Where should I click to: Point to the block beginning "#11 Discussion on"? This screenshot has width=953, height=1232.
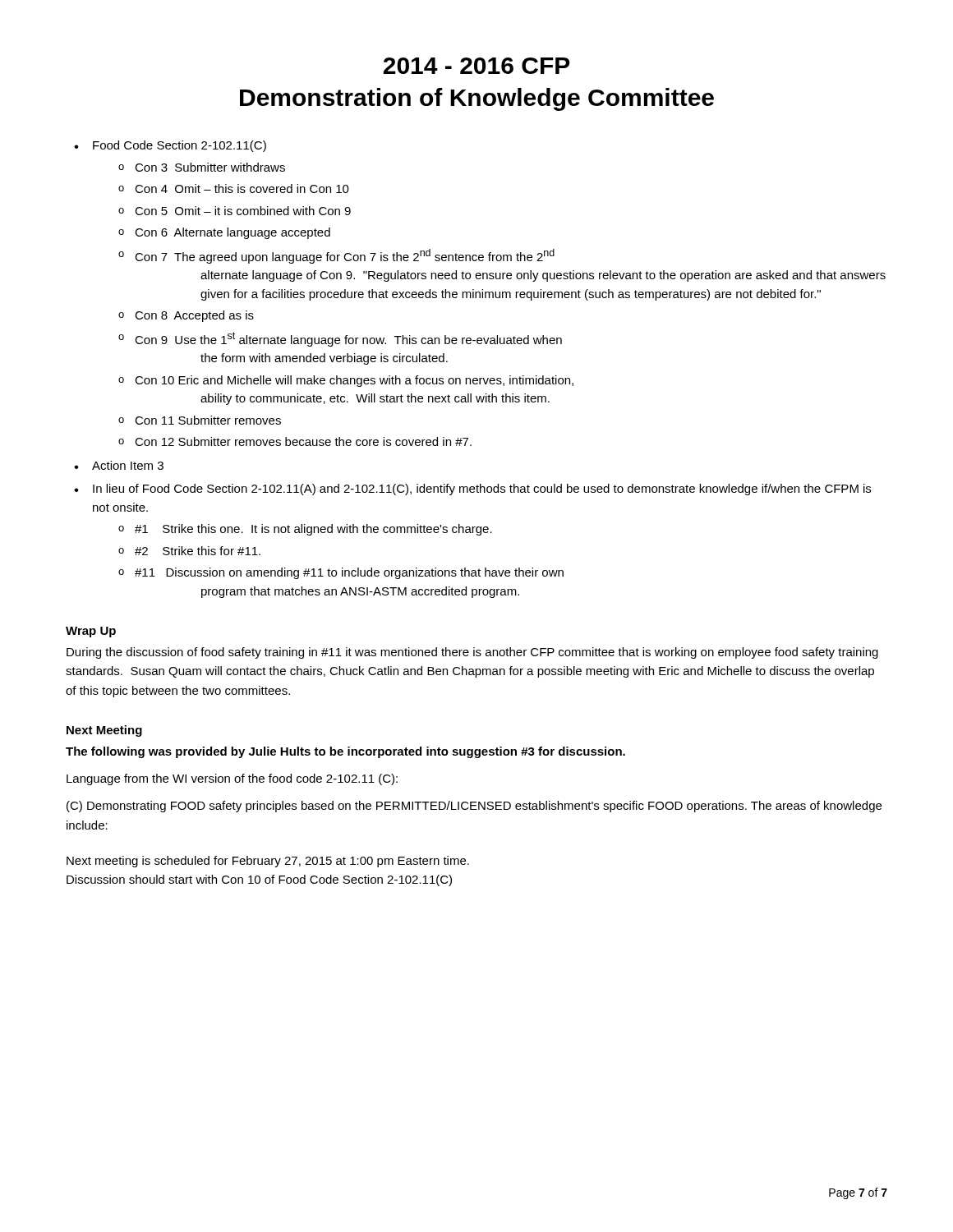(511, 583)
